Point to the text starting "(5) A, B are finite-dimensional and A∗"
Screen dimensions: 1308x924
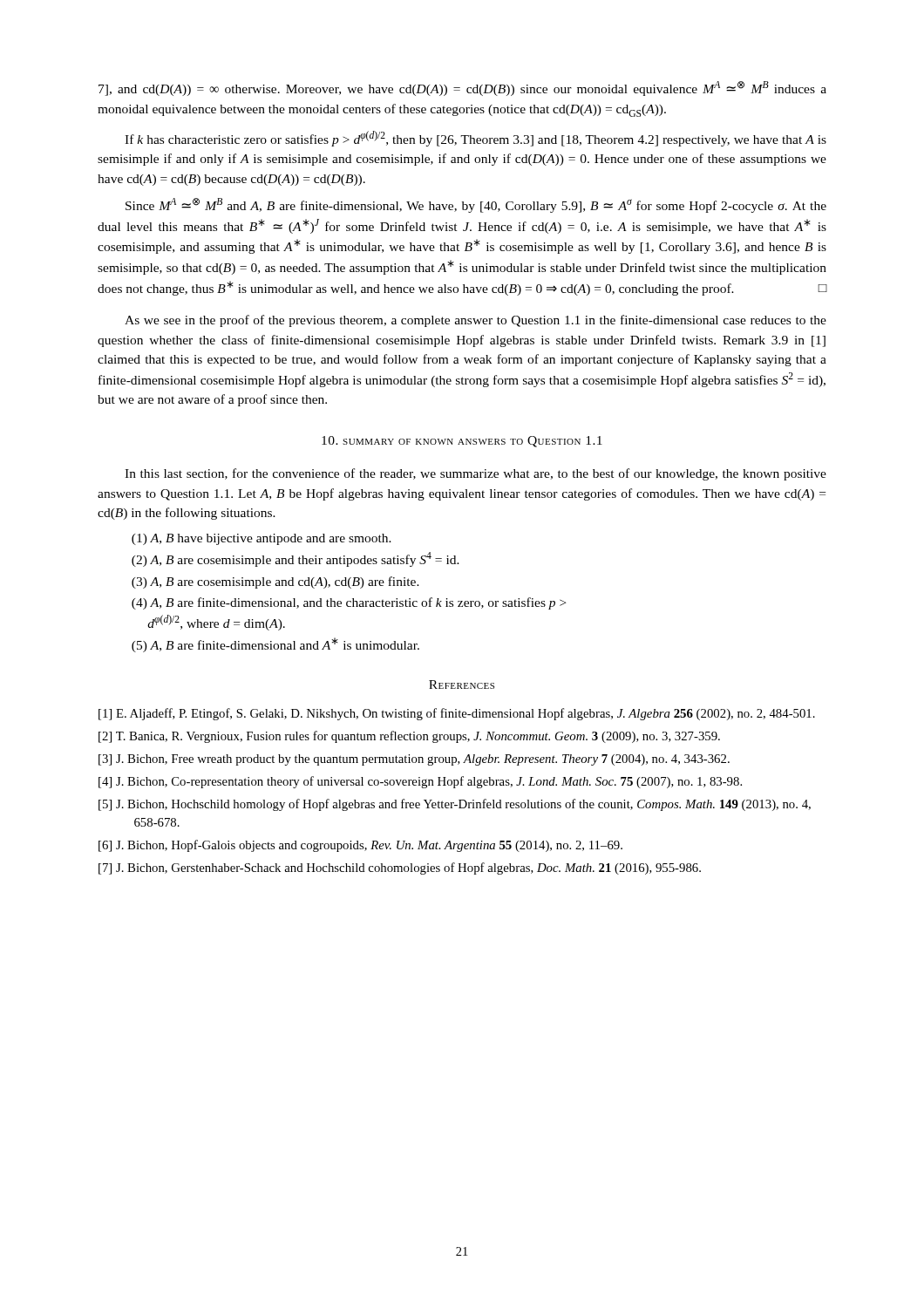pyautogui.click(x=275, y=645)
